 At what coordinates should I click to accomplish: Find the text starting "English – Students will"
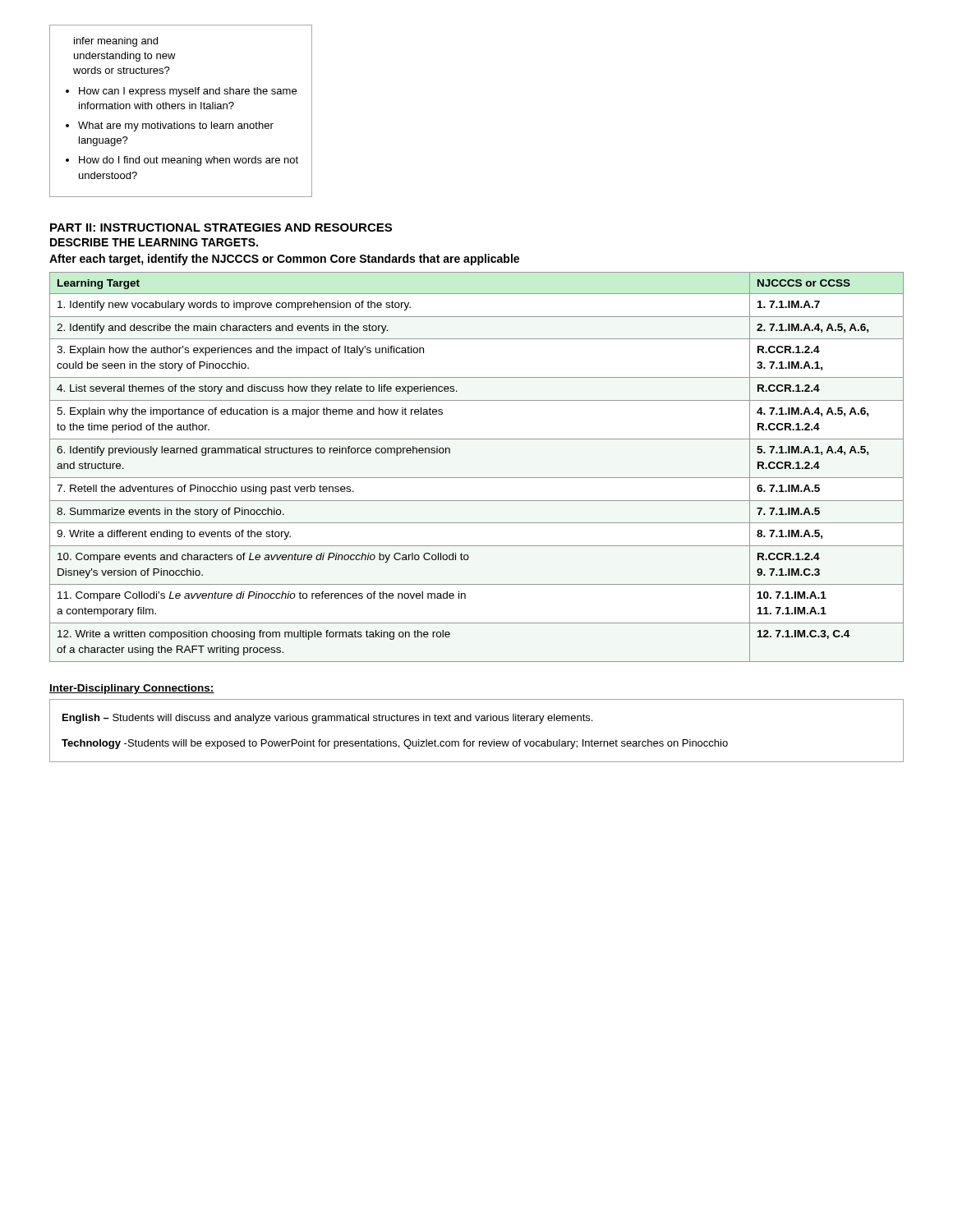(476, 730)
